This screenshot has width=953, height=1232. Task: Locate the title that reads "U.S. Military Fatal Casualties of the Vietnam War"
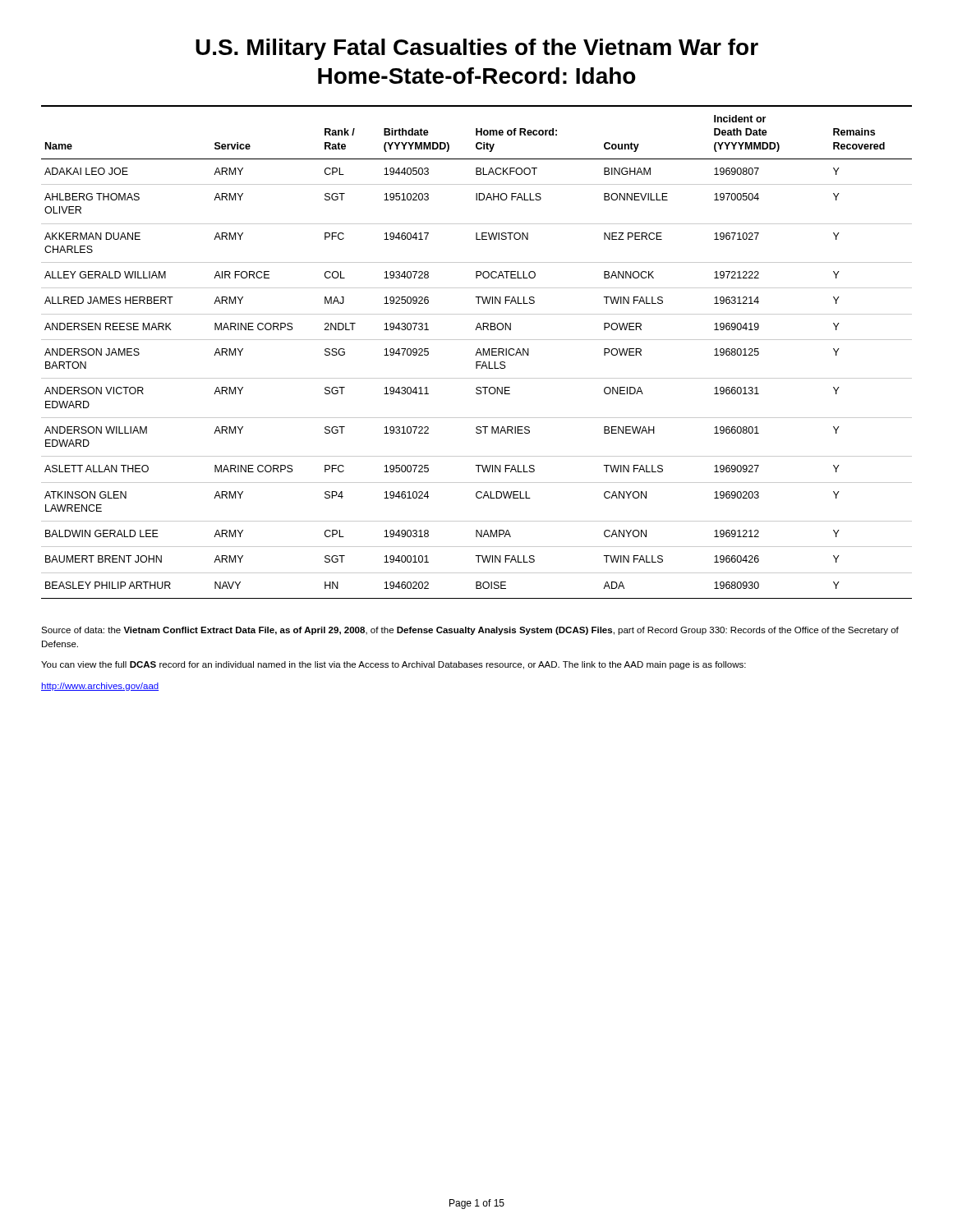click(476, 62)
